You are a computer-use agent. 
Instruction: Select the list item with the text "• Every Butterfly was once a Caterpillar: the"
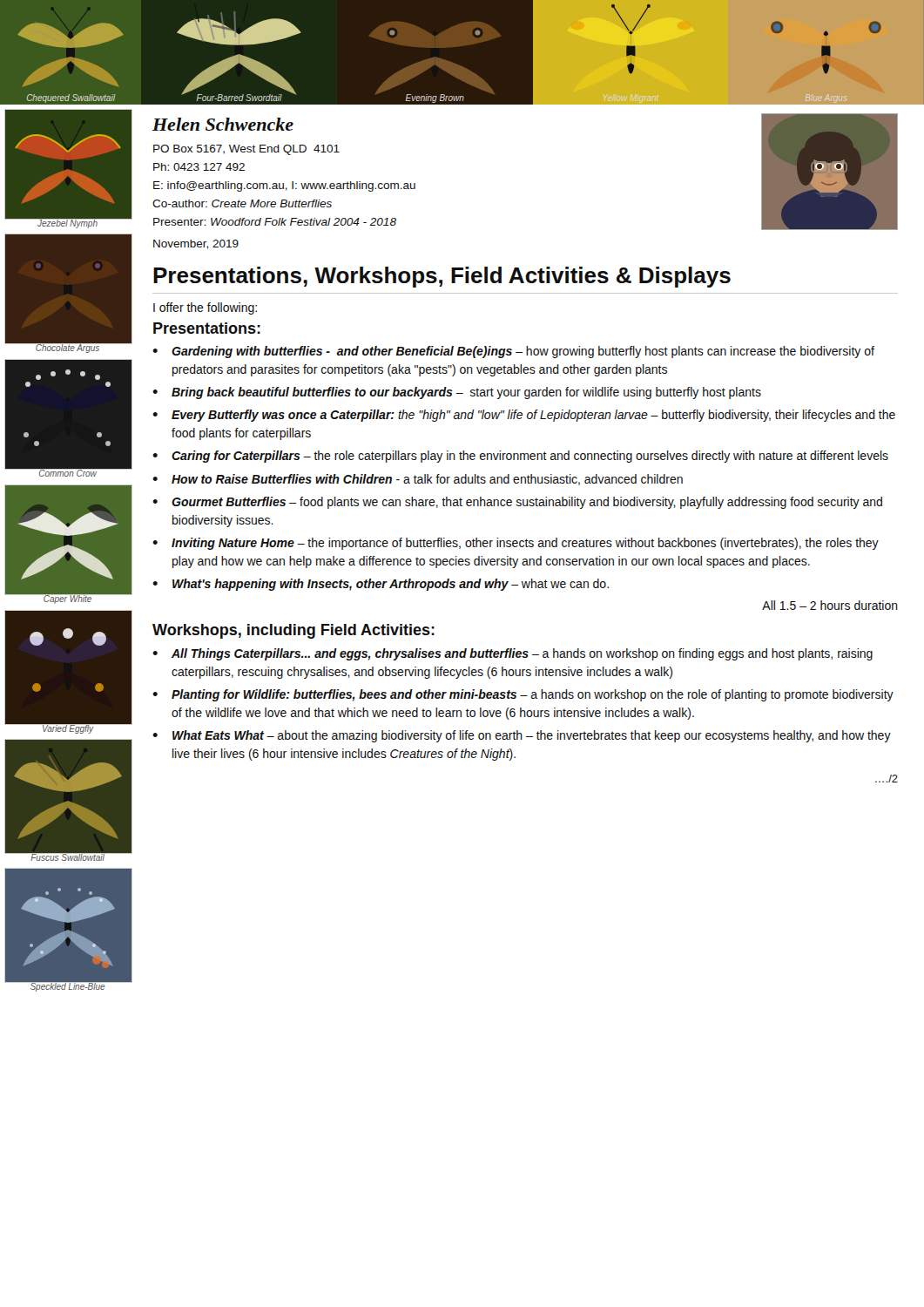[525, 425]
